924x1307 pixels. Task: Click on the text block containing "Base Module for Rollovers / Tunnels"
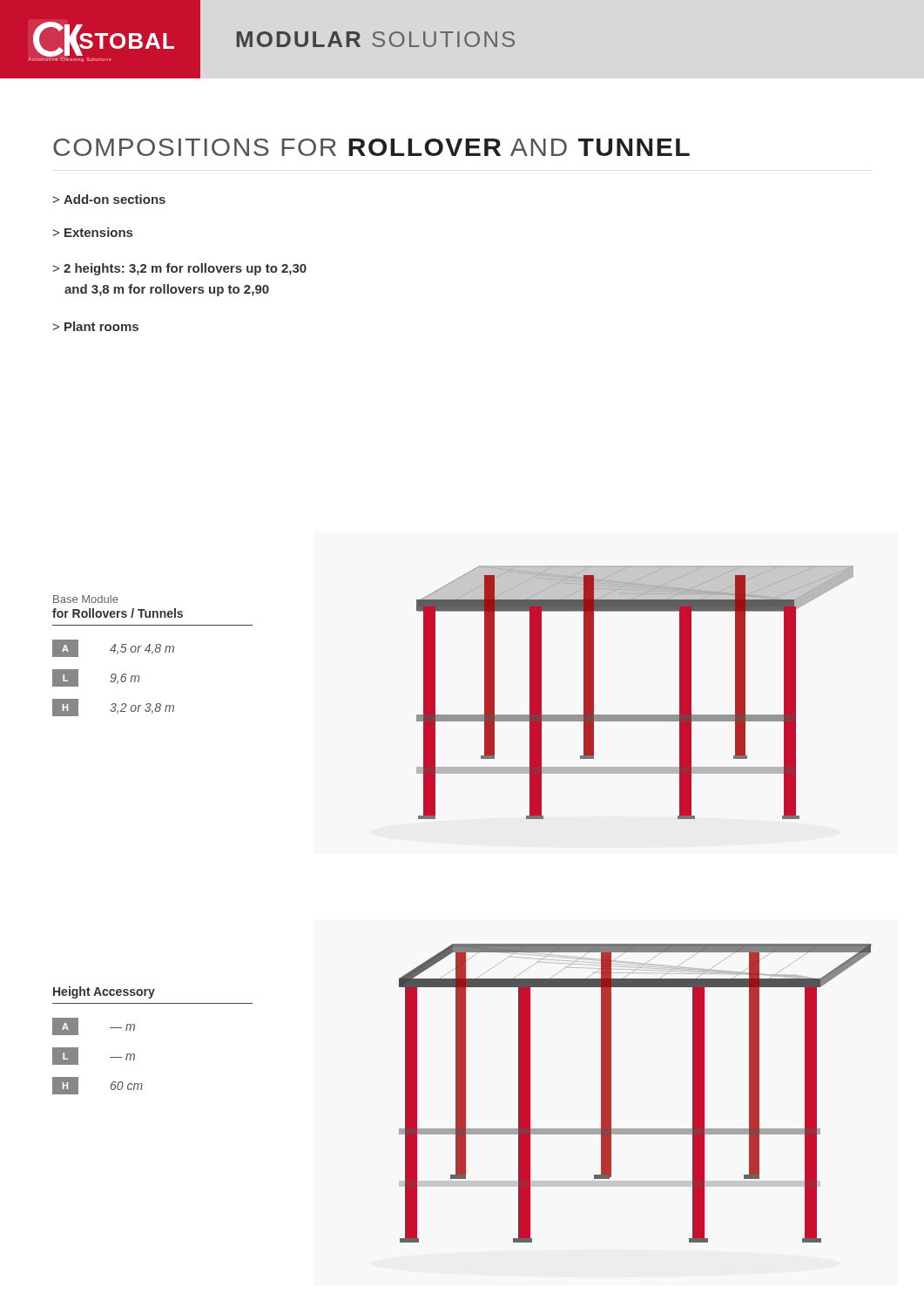174,654
